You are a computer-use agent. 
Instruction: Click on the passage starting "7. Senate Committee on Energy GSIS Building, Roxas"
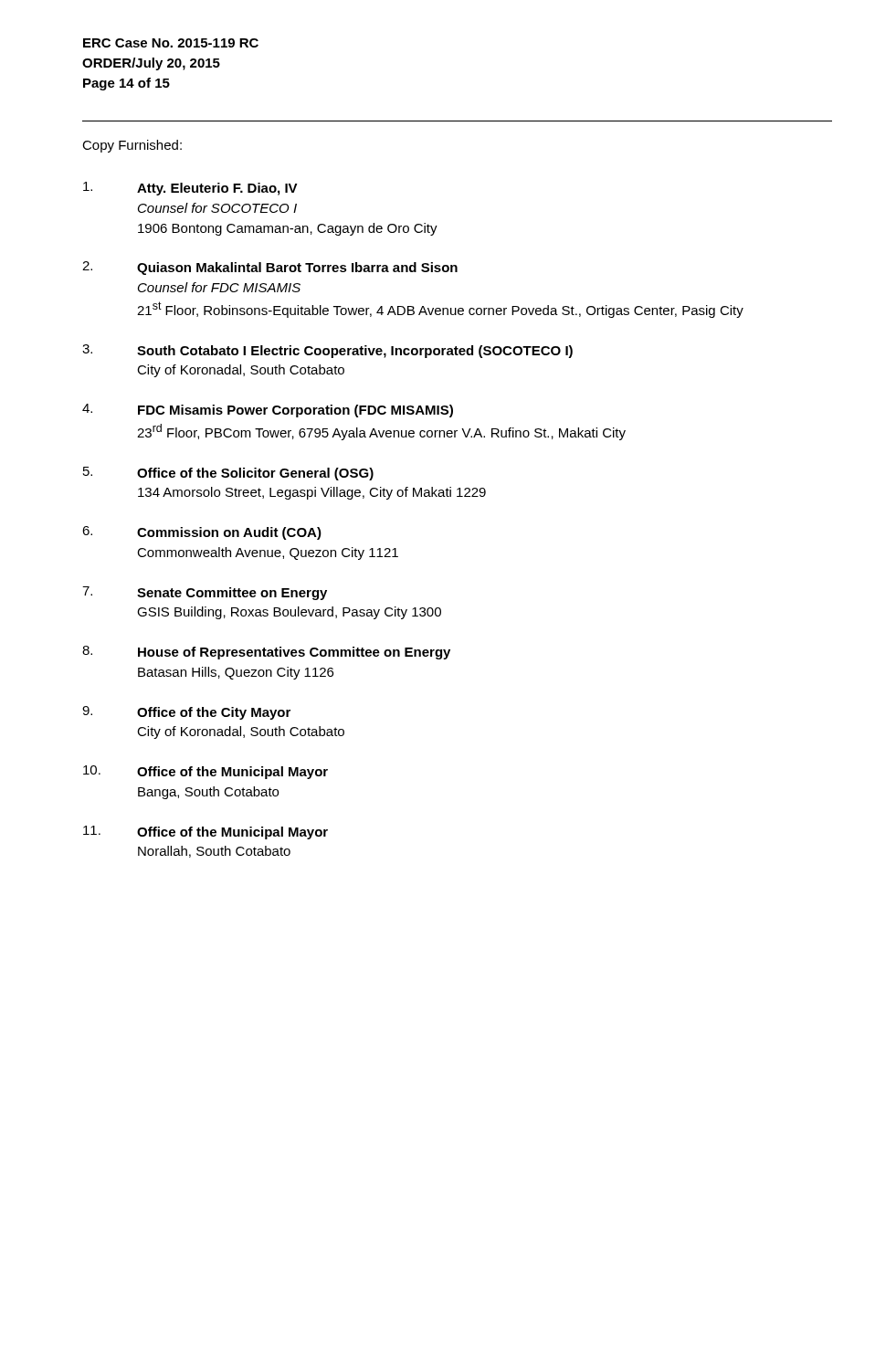pyautogui.click(x=205, y=593)
